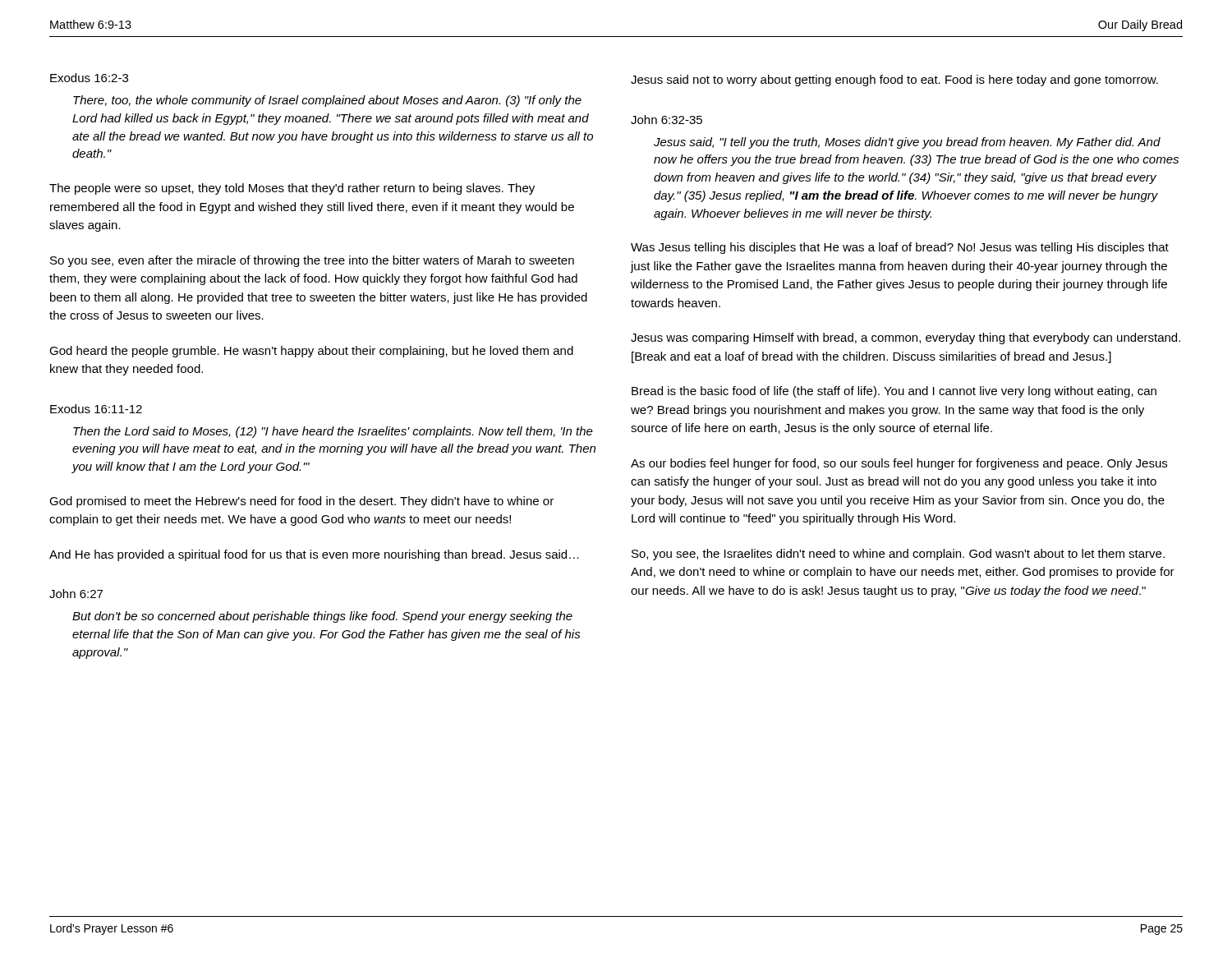This screenshot has height=953, width=1232.
Task: Click on the region starting "There, too, the whole"
Action: pos(333,127)
